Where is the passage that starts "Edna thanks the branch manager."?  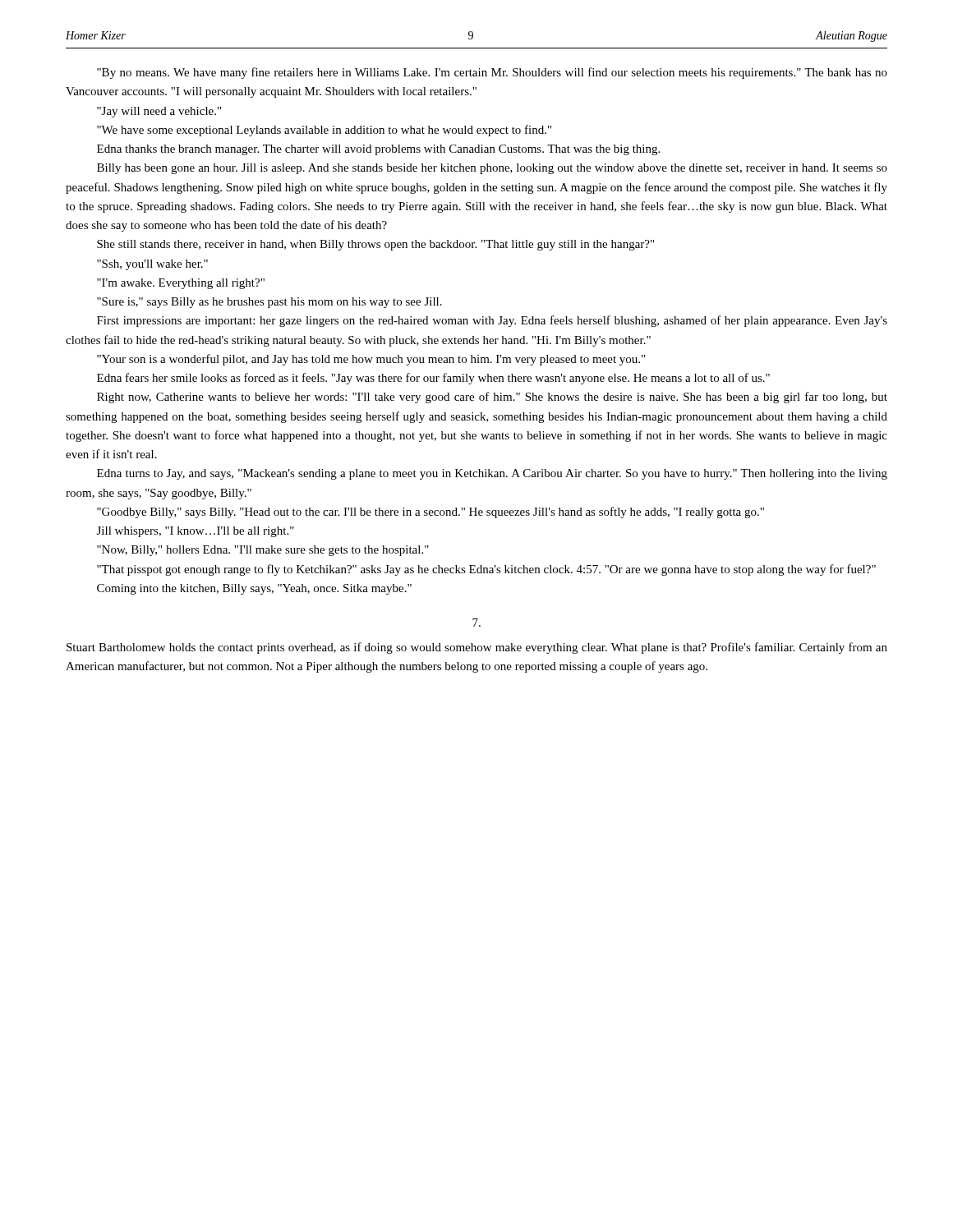(379, 149)
